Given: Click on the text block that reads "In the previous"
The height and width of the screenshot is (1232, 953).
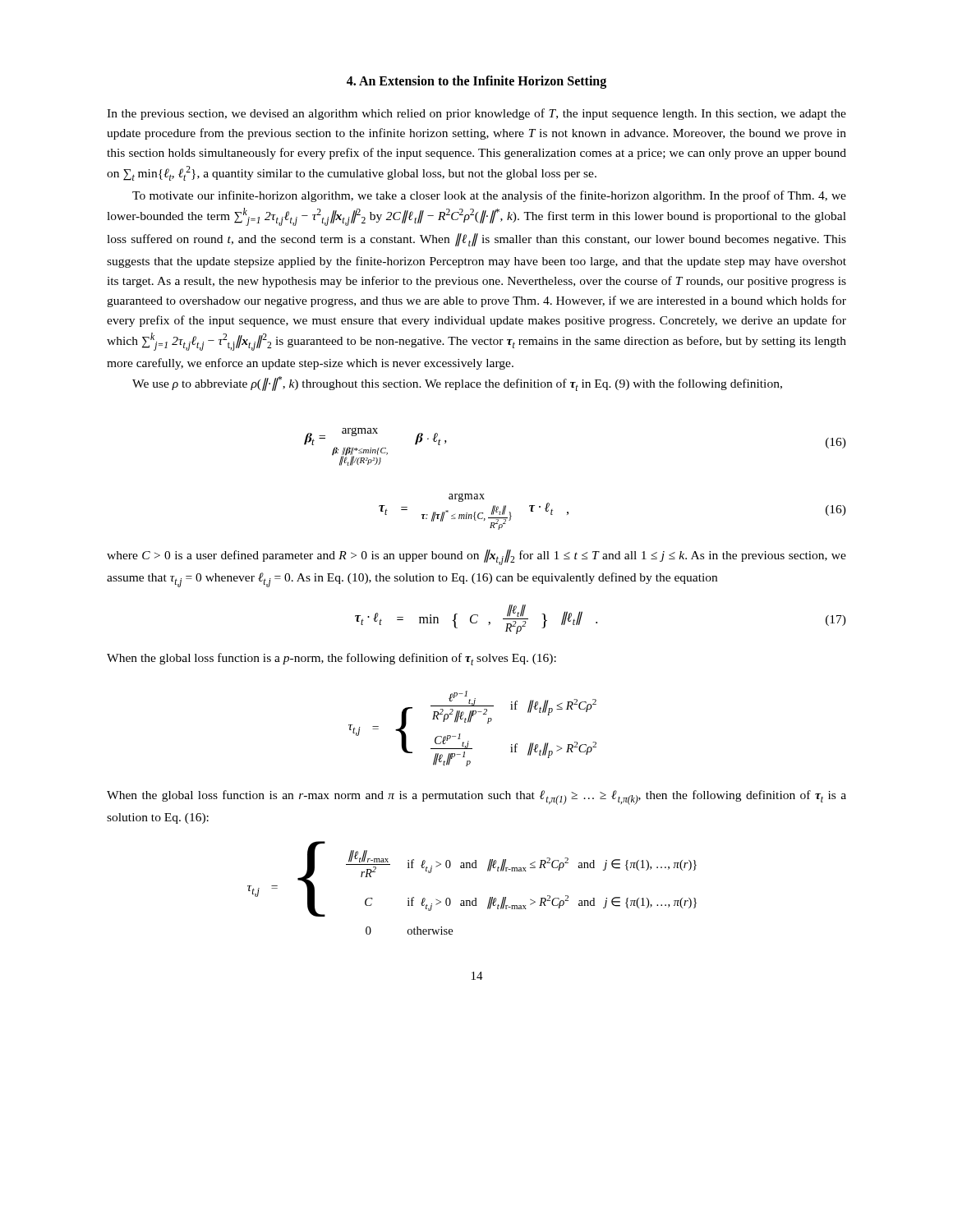Looking at the screenshot, I should click(476, 250).
